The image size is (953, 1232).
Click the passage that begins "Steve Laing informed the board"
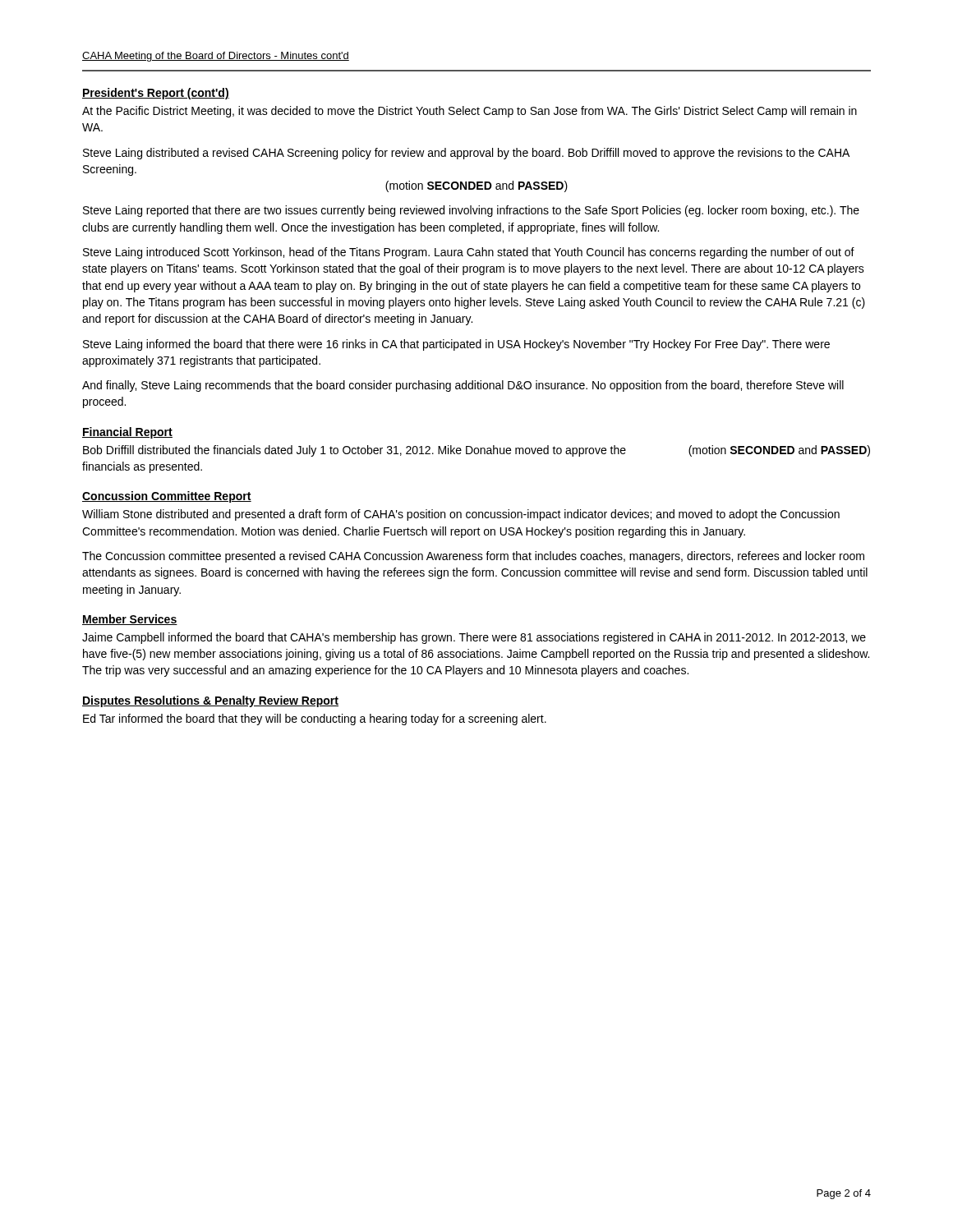(x=456, y=352)
